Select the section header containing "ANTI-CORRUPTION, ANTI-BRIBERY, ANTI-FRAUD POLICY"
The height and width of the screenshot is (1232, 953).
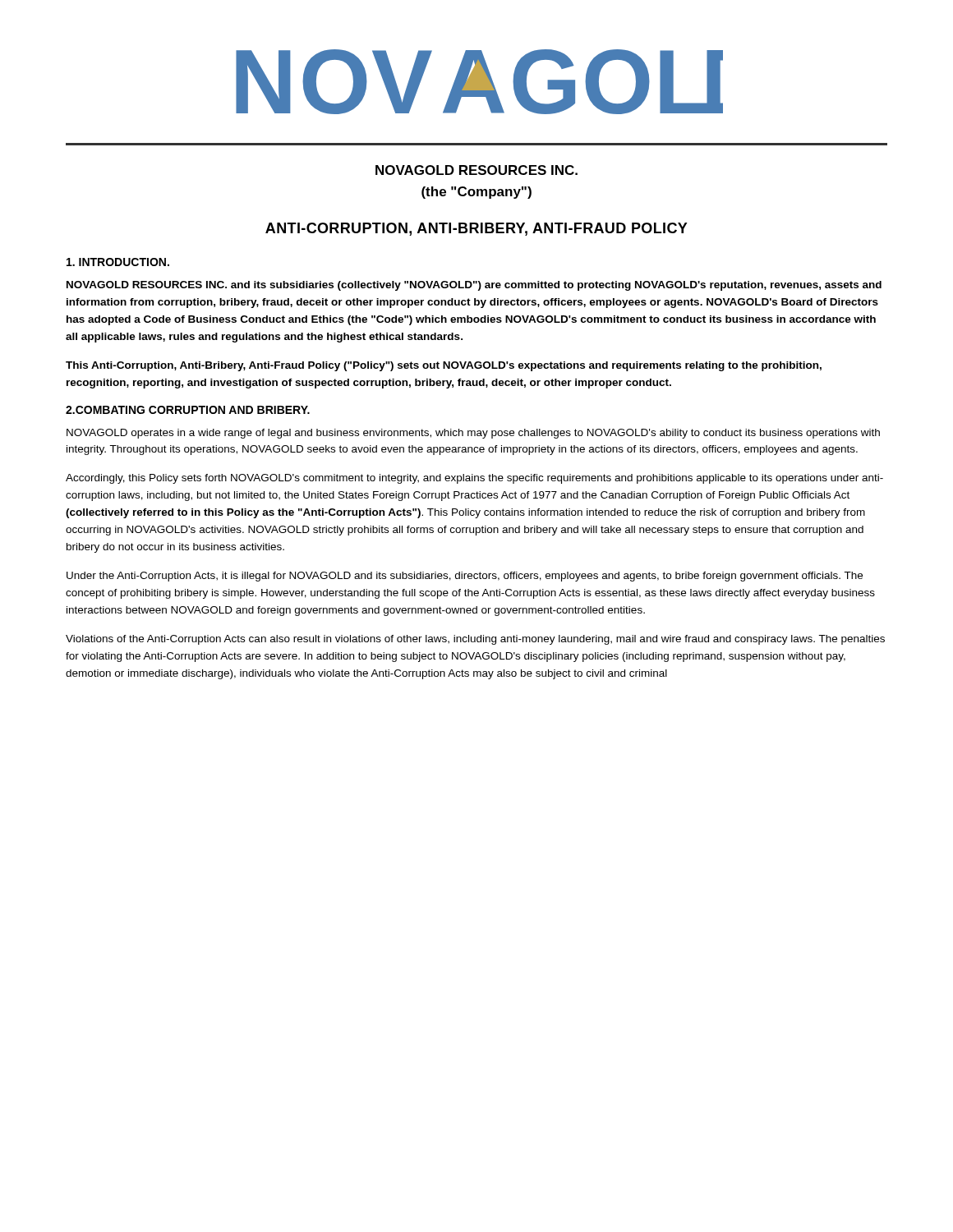[x=476, y=228]
